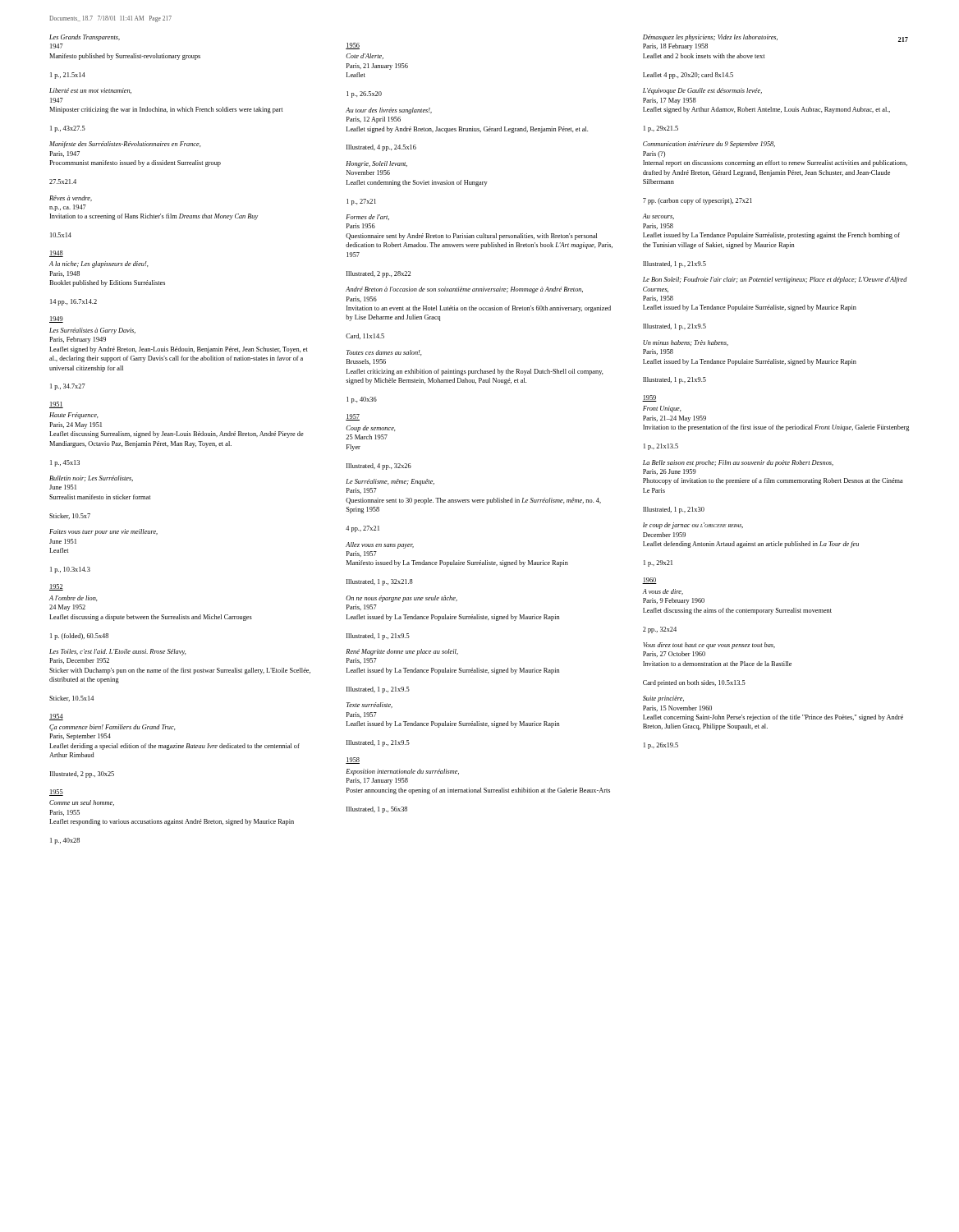Point to the block beginning "Démasquez les physiciens; Videz les"
This screenshot has height=1232, width=959.
[775, 38]
